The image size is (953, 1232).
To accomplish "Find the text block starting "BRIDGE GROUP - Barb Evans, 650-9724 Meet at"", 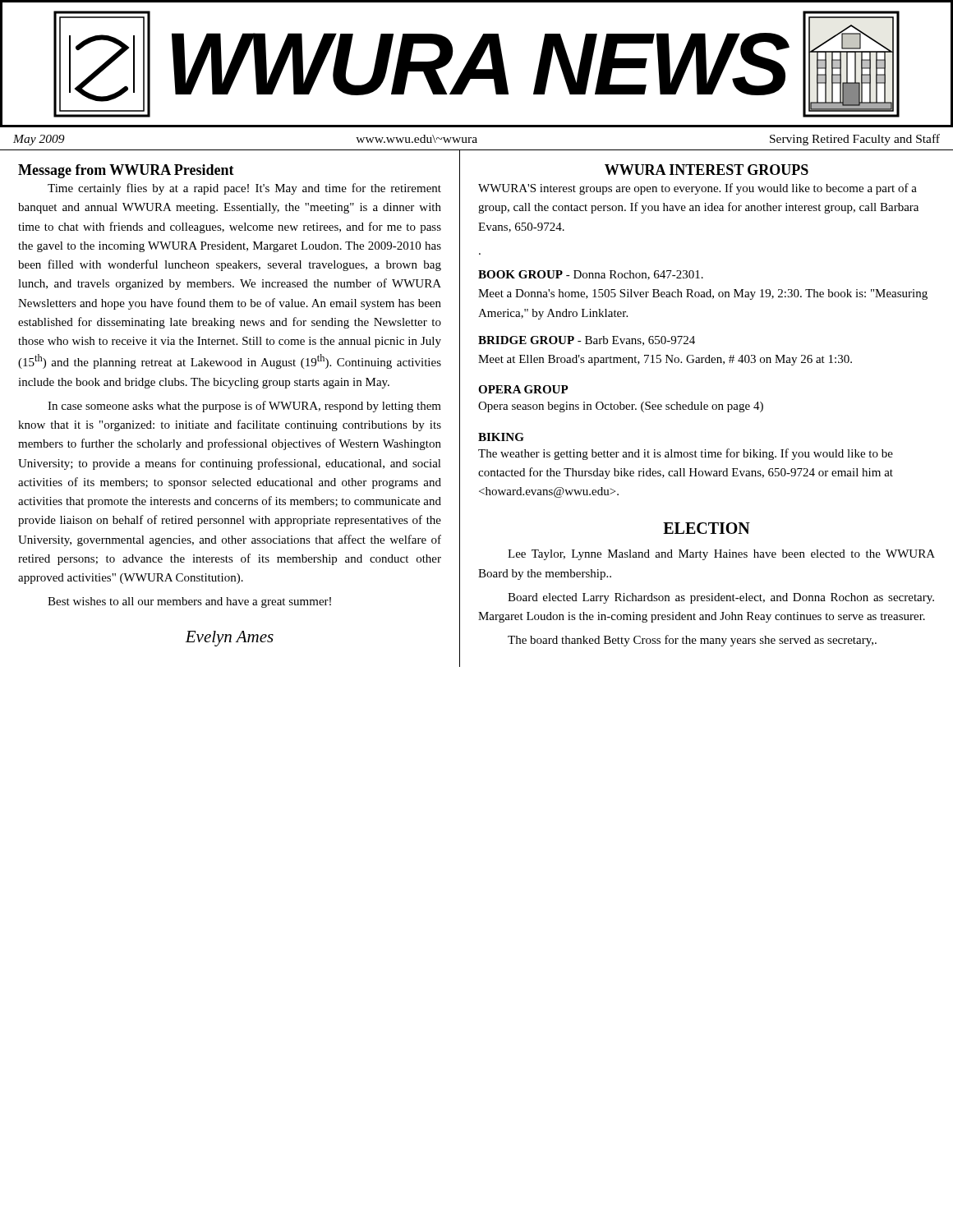I will (707, 350).
